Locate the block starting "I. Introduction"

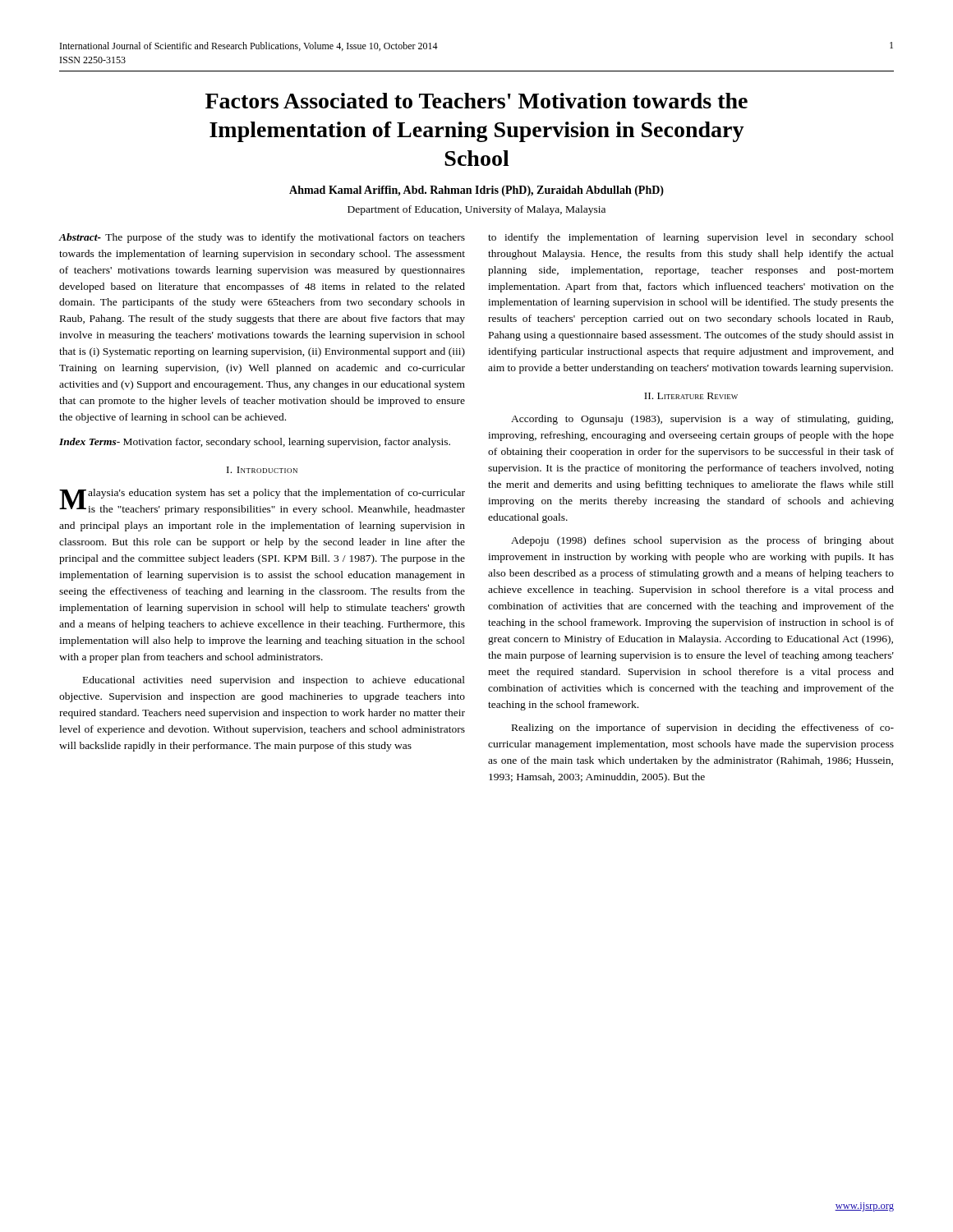[262, 470]
